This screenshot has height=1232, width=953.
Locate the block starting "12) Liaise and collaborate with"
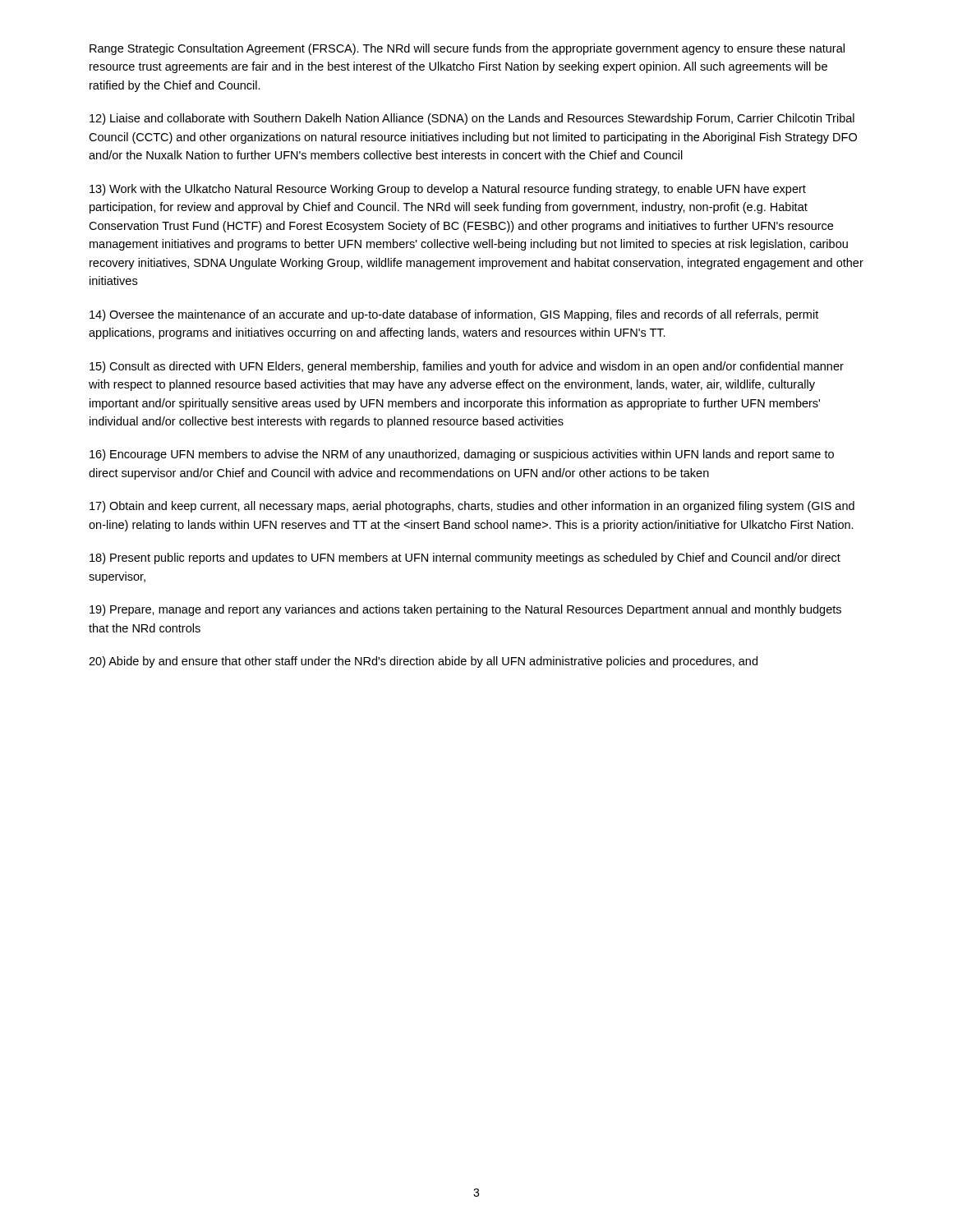473,137
